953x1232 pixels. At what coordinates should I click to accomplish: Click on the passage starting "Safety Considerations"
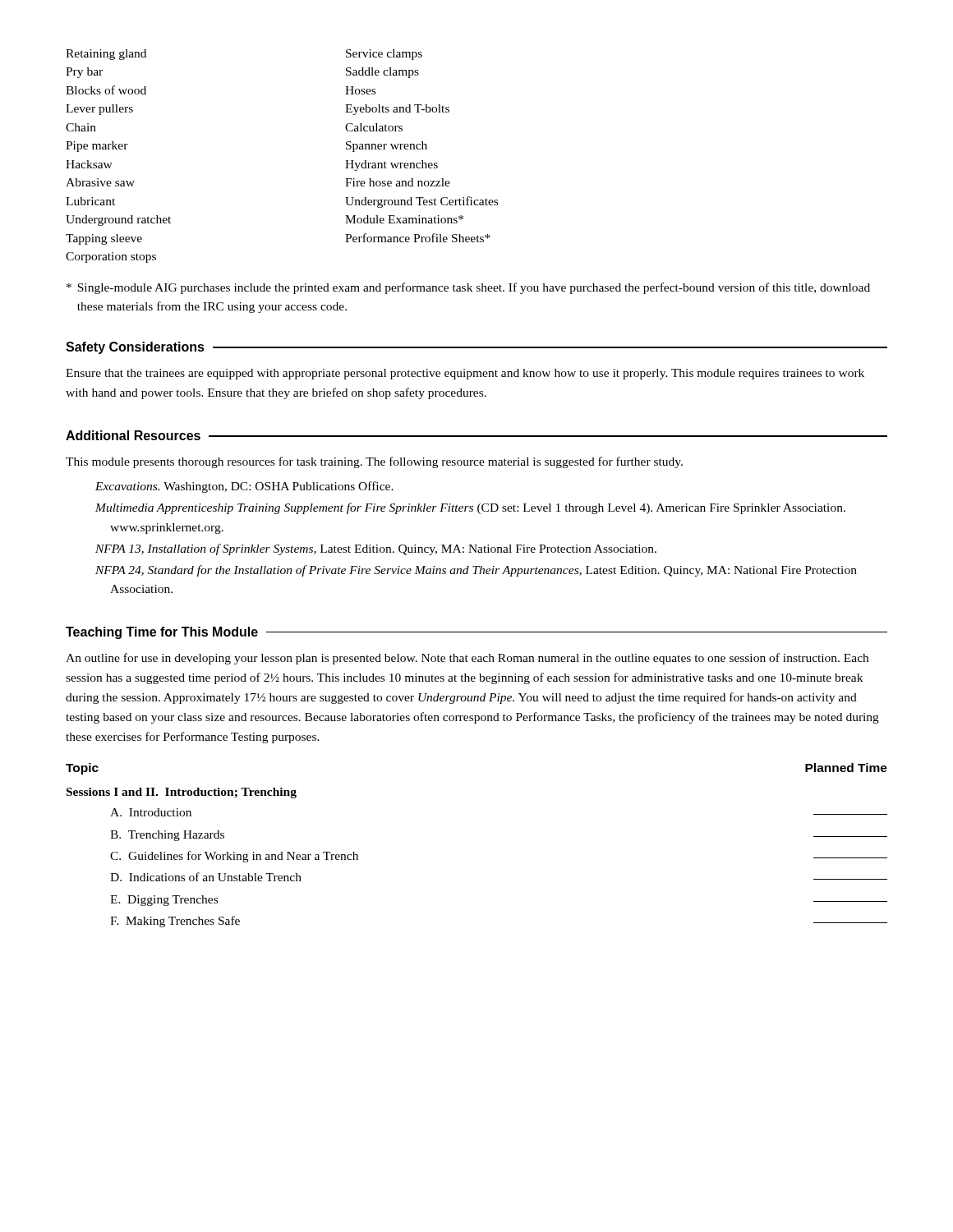click(476, 348)
